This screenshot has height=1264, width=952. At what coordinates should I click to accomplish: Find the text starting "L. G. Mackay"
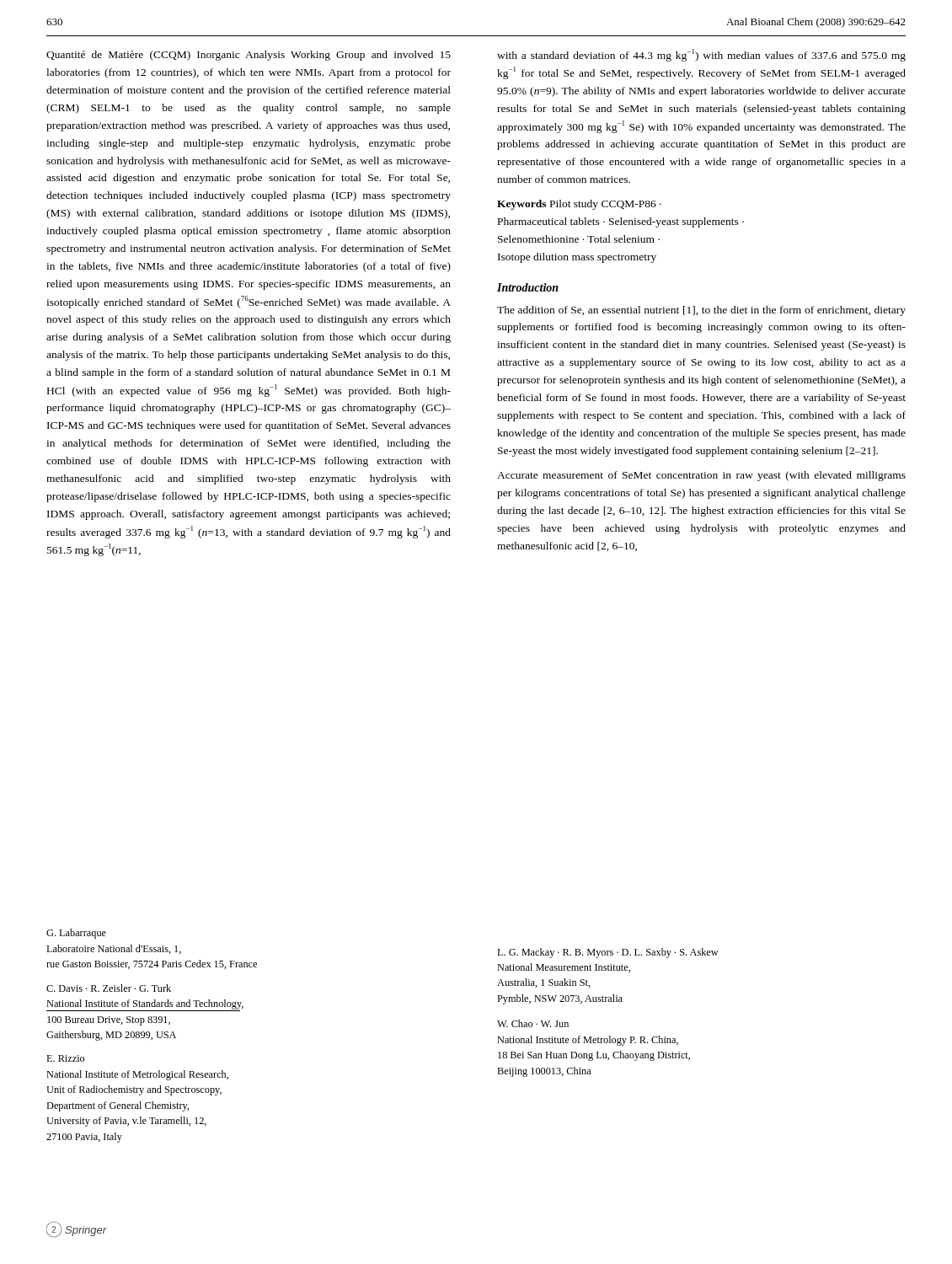608,975
